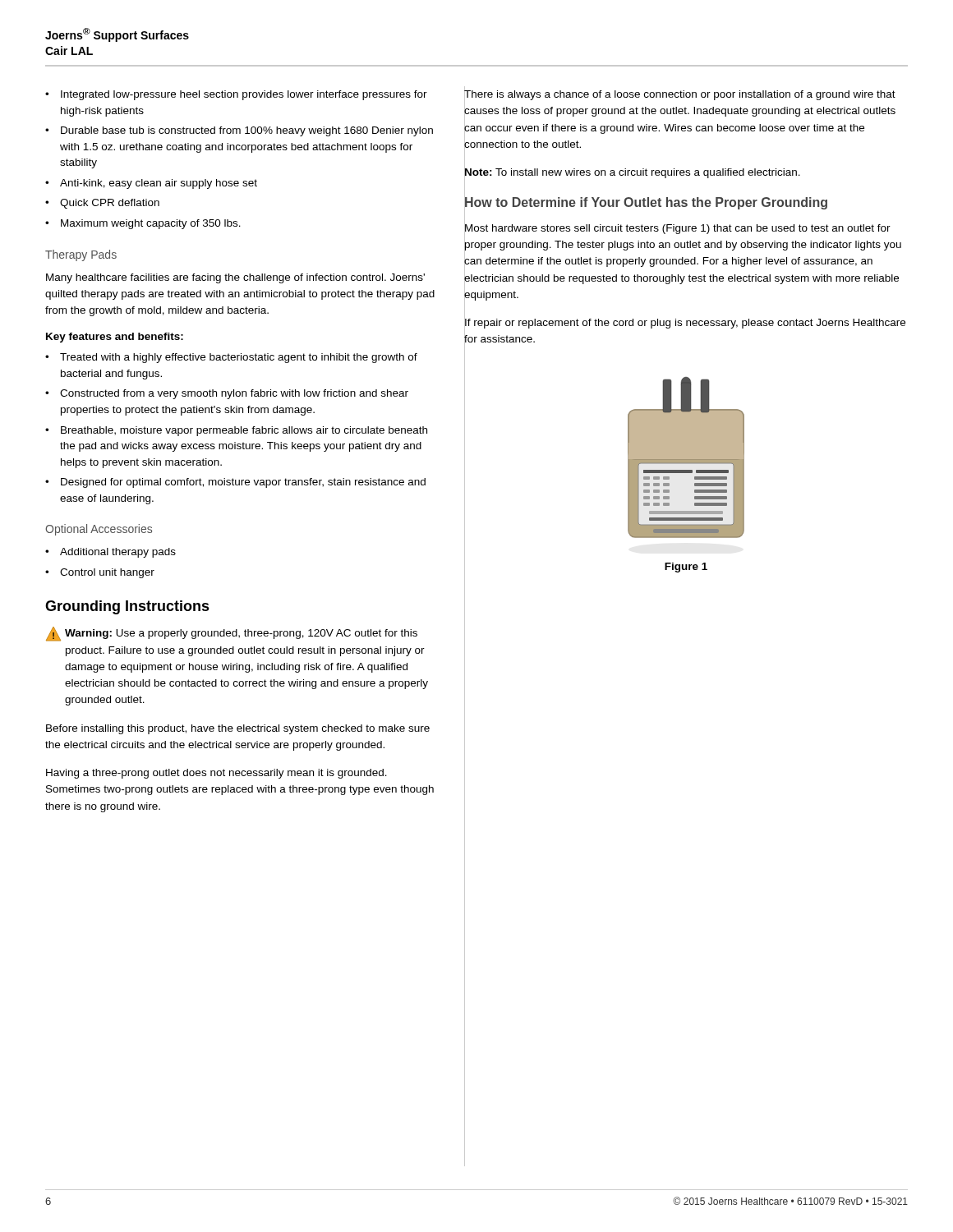Point to the block beginning "Treated with a highly"

coord(238,365)
